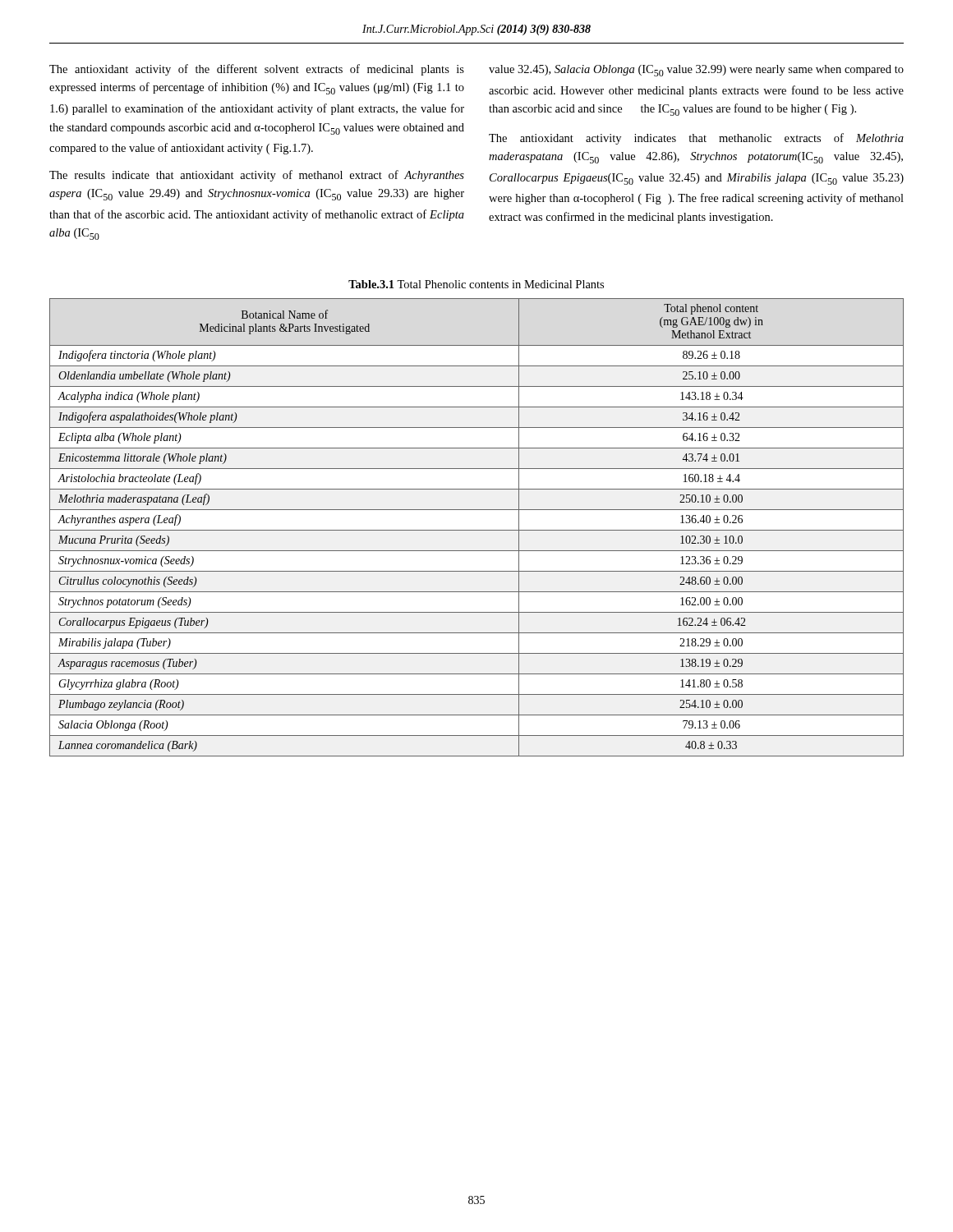Image resolution: width=953 pixels, height=1232 pixels.
Task: Select the passage starting "The antioxidant activity of the different solvent"
Action: coord(257,152)
